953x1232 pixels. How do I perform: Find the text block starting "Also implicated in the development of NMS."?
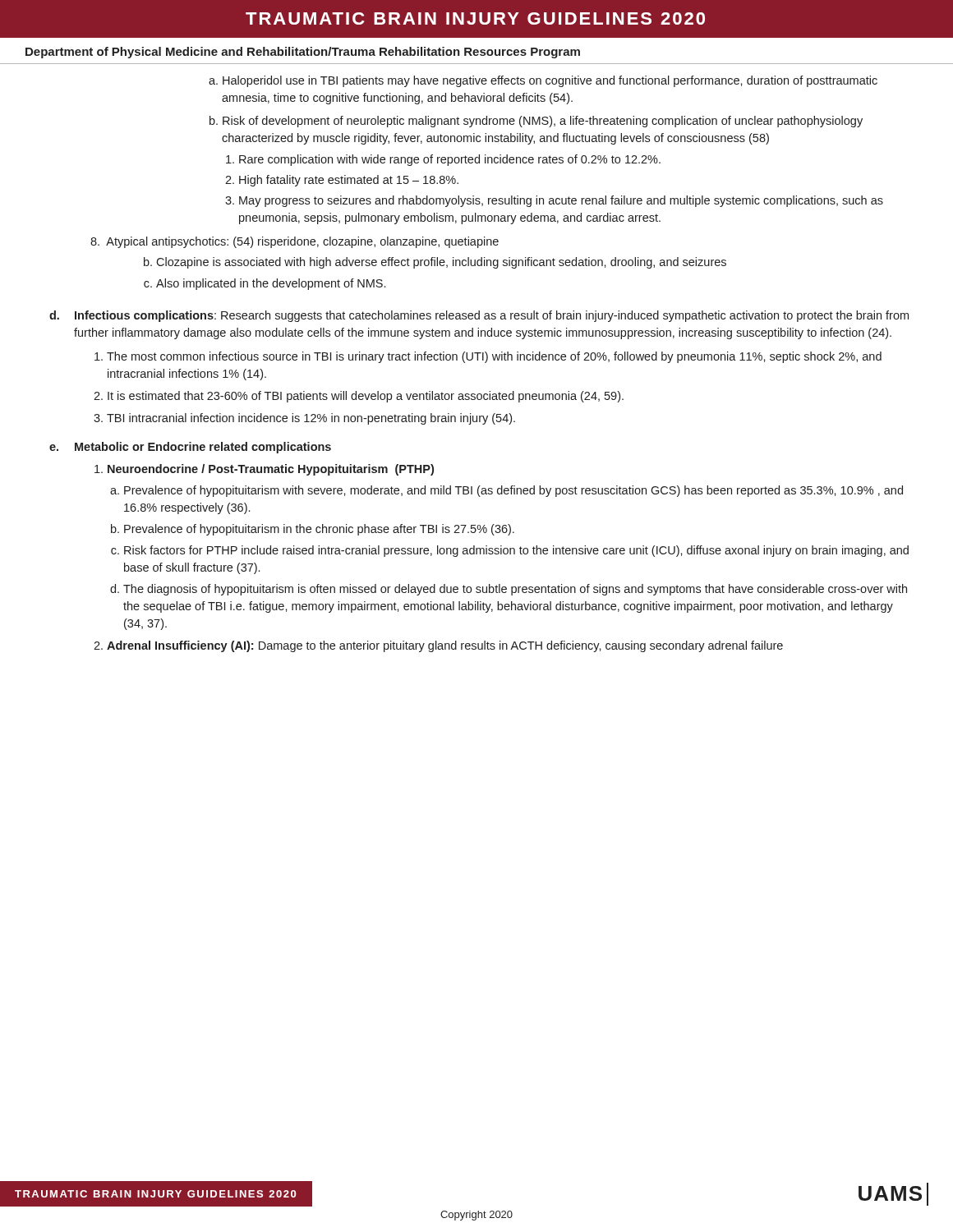click(271, 283)
